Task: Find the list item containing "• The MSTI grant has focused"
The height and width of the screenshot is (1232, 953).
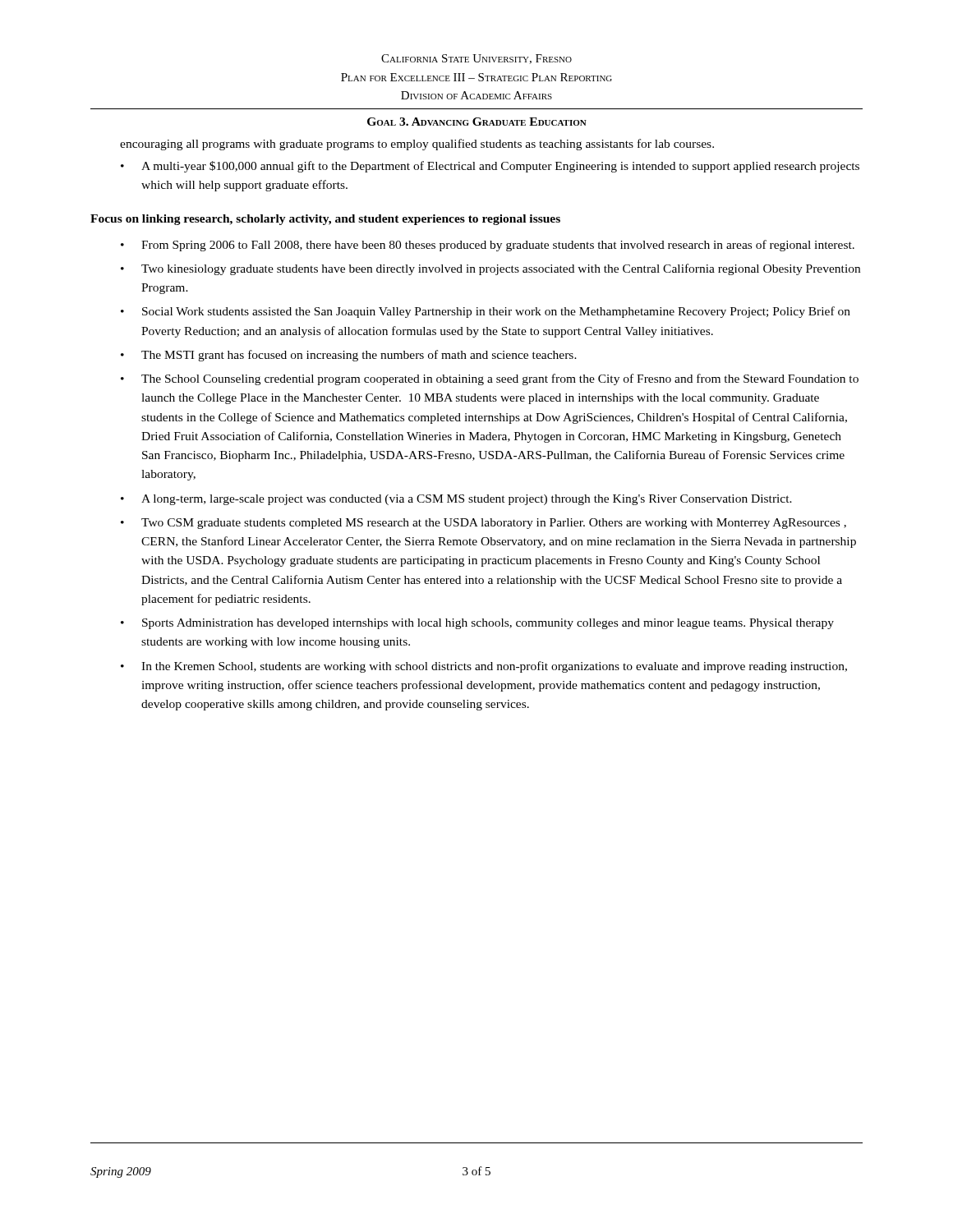Action: pos(491,354)
